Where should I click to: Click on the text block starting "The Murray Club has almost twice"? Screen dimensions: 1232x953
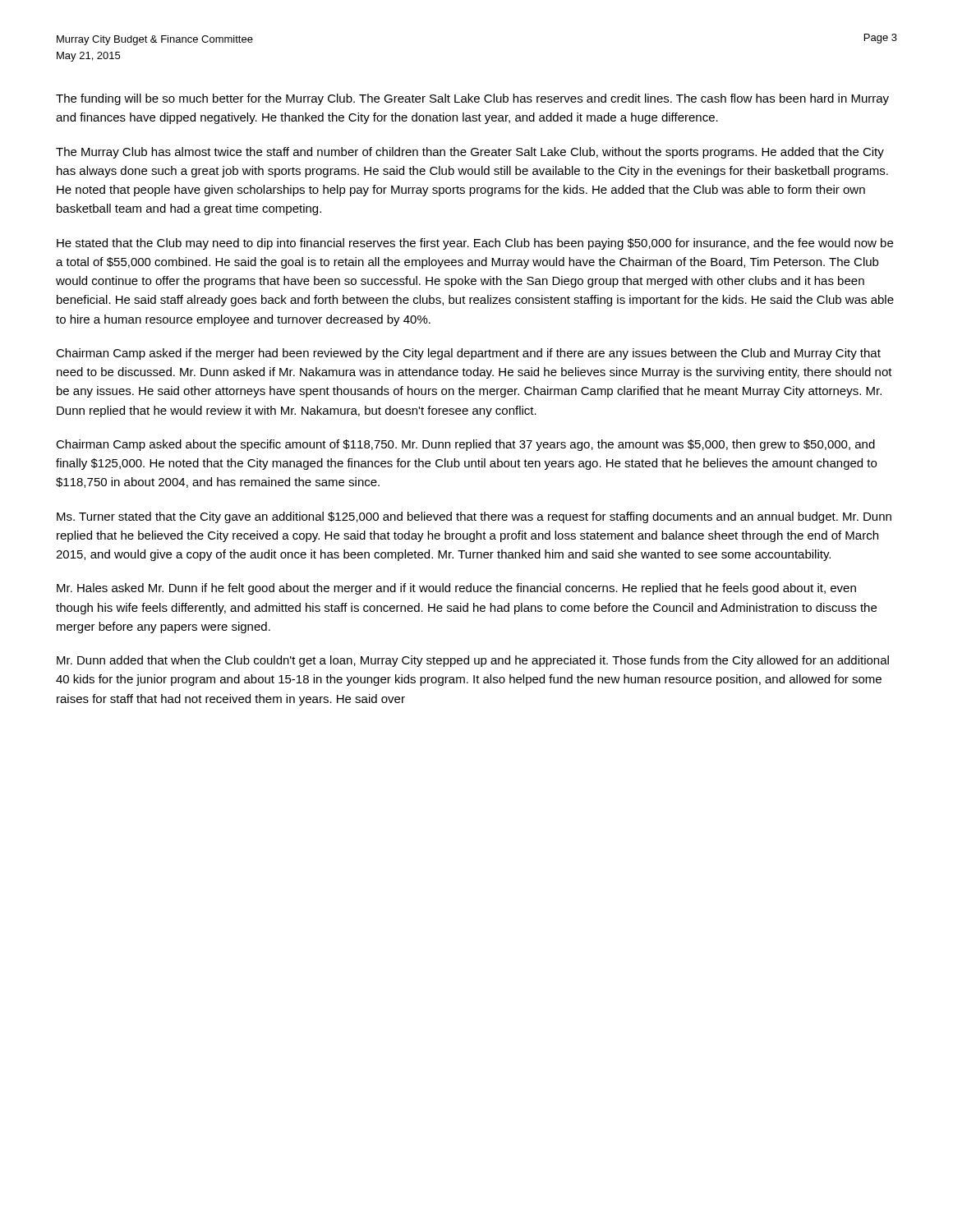tap(472, 180)
